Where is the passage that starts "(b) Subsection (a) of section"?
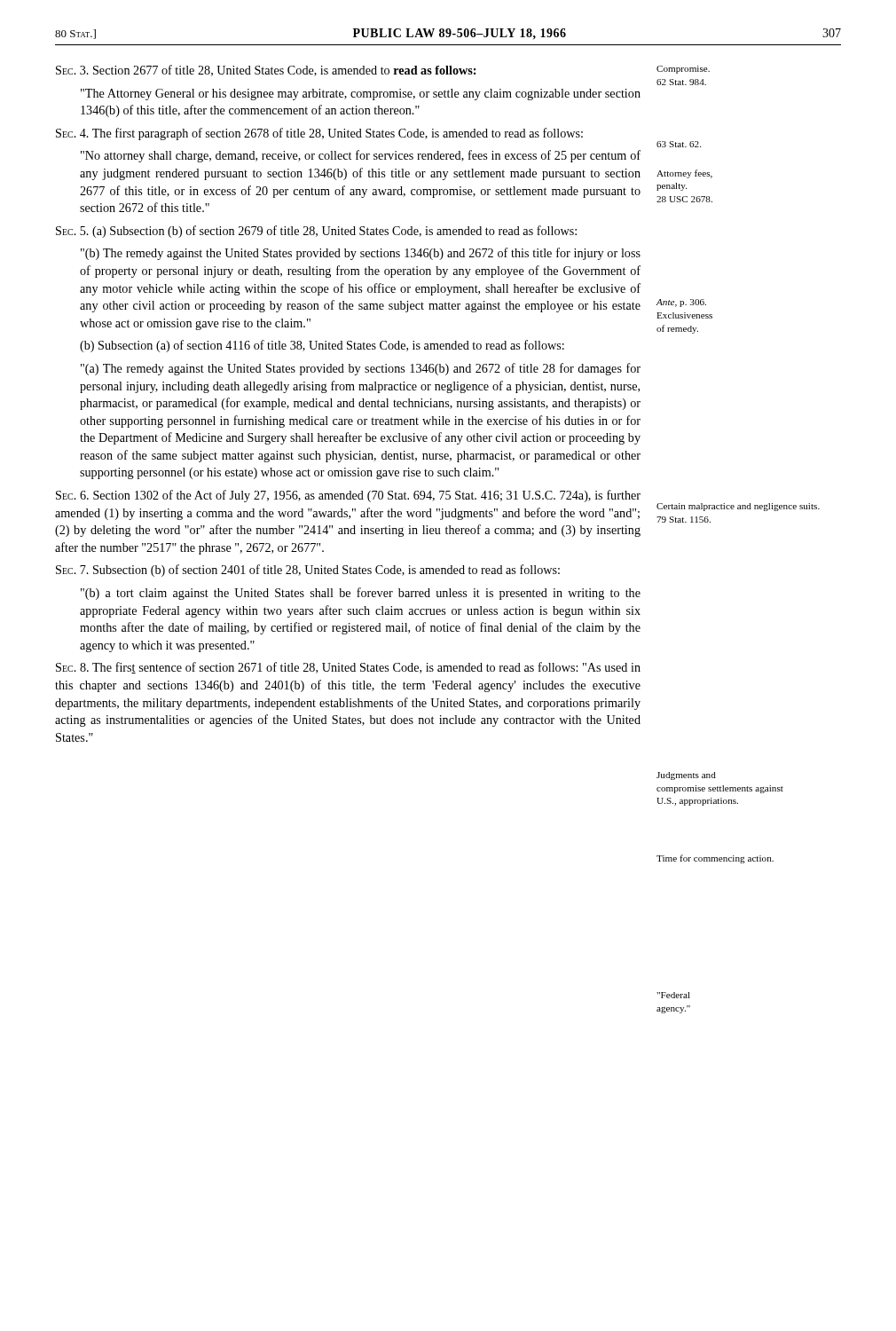896x1331 pixels. 322,345
